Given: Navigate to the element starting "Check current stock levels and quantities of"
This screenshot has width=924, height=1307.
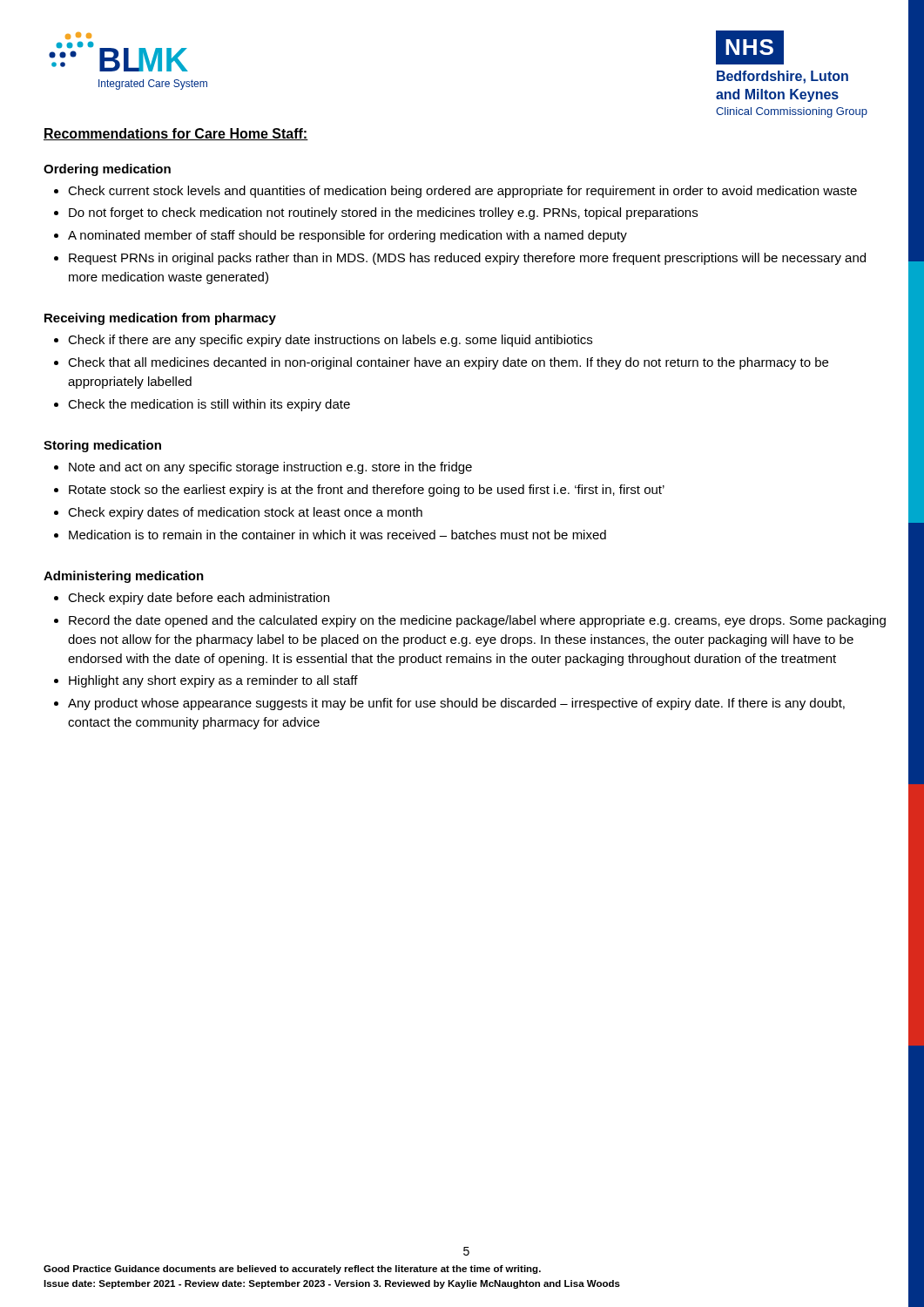Looking at the screenshot, I should 466,190.
